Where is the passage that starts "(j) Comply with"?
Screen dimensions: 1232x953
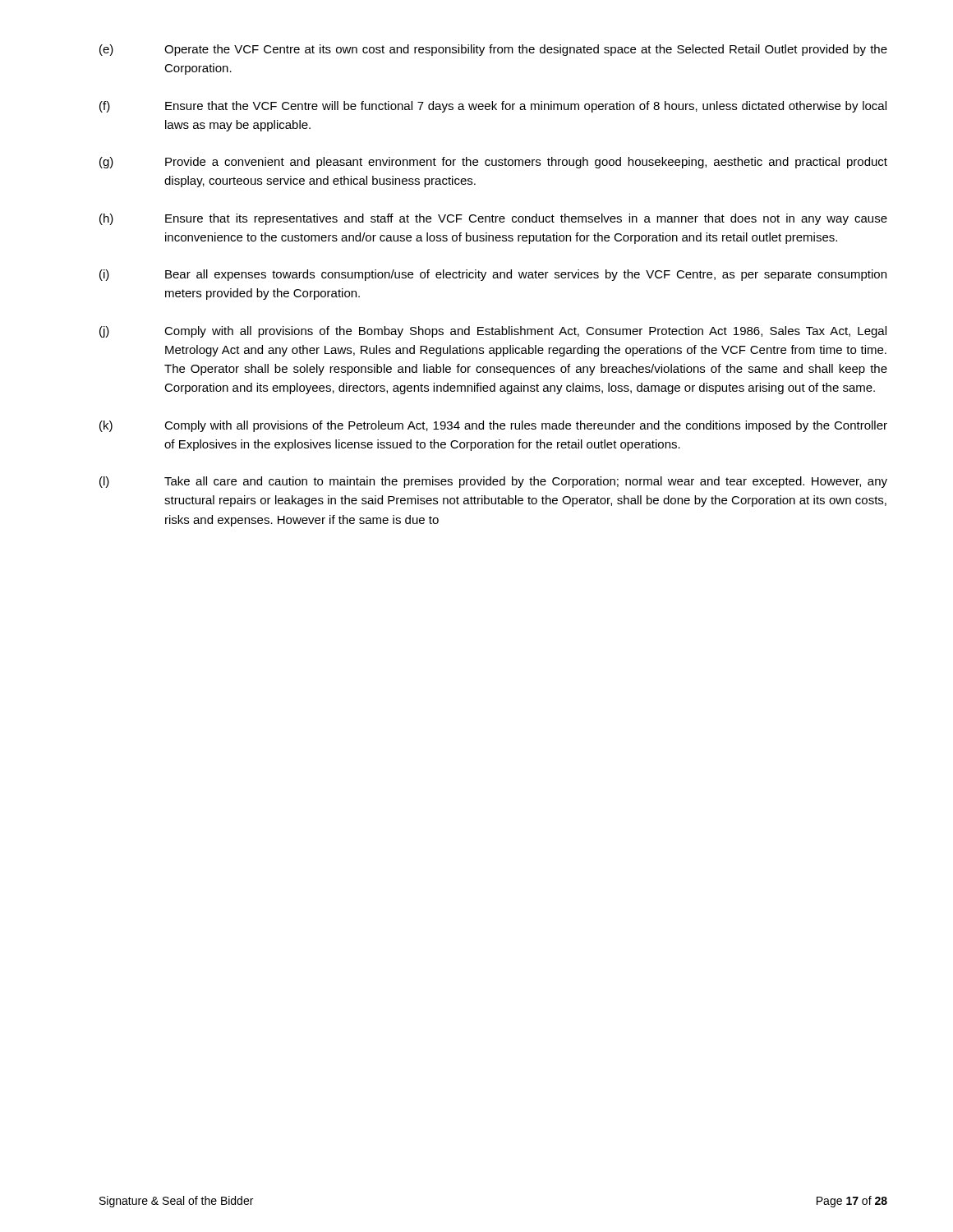(493, 359)
